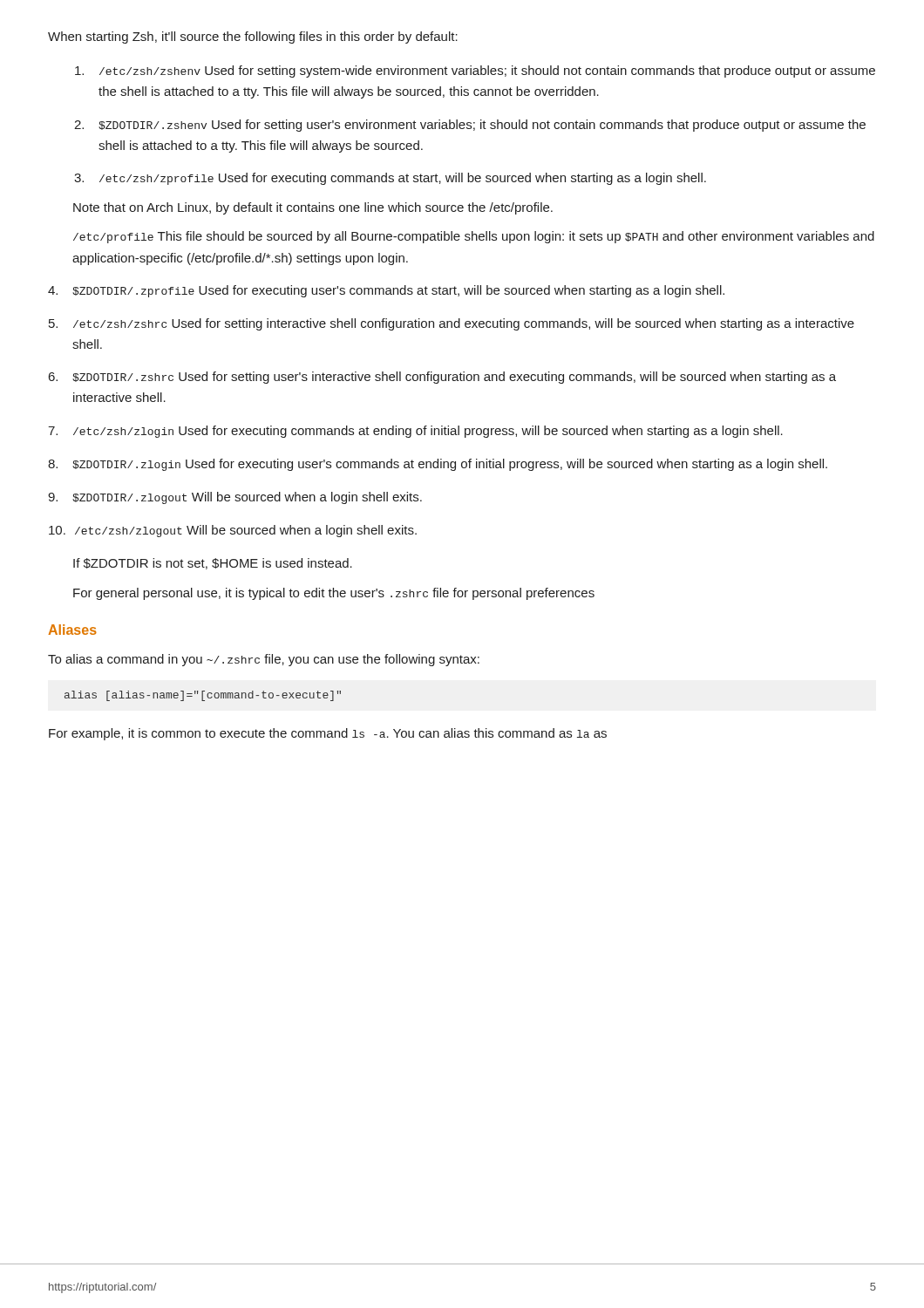Find the block on this page that starts "5. /etc/zsh/zshrc Used"

click(x=462, y=334)
